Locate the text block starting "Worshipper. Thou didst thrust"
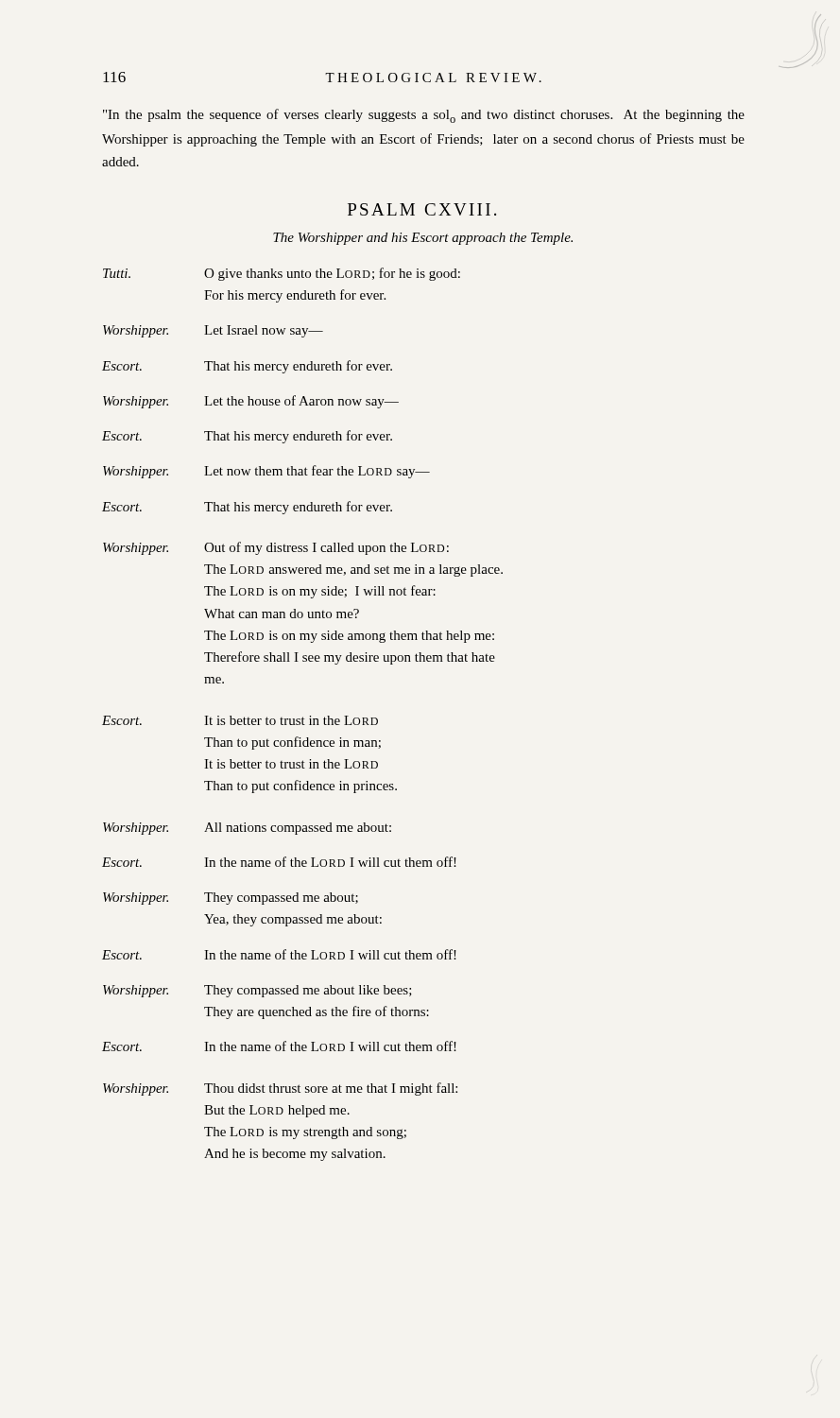 coord(280,1089)
